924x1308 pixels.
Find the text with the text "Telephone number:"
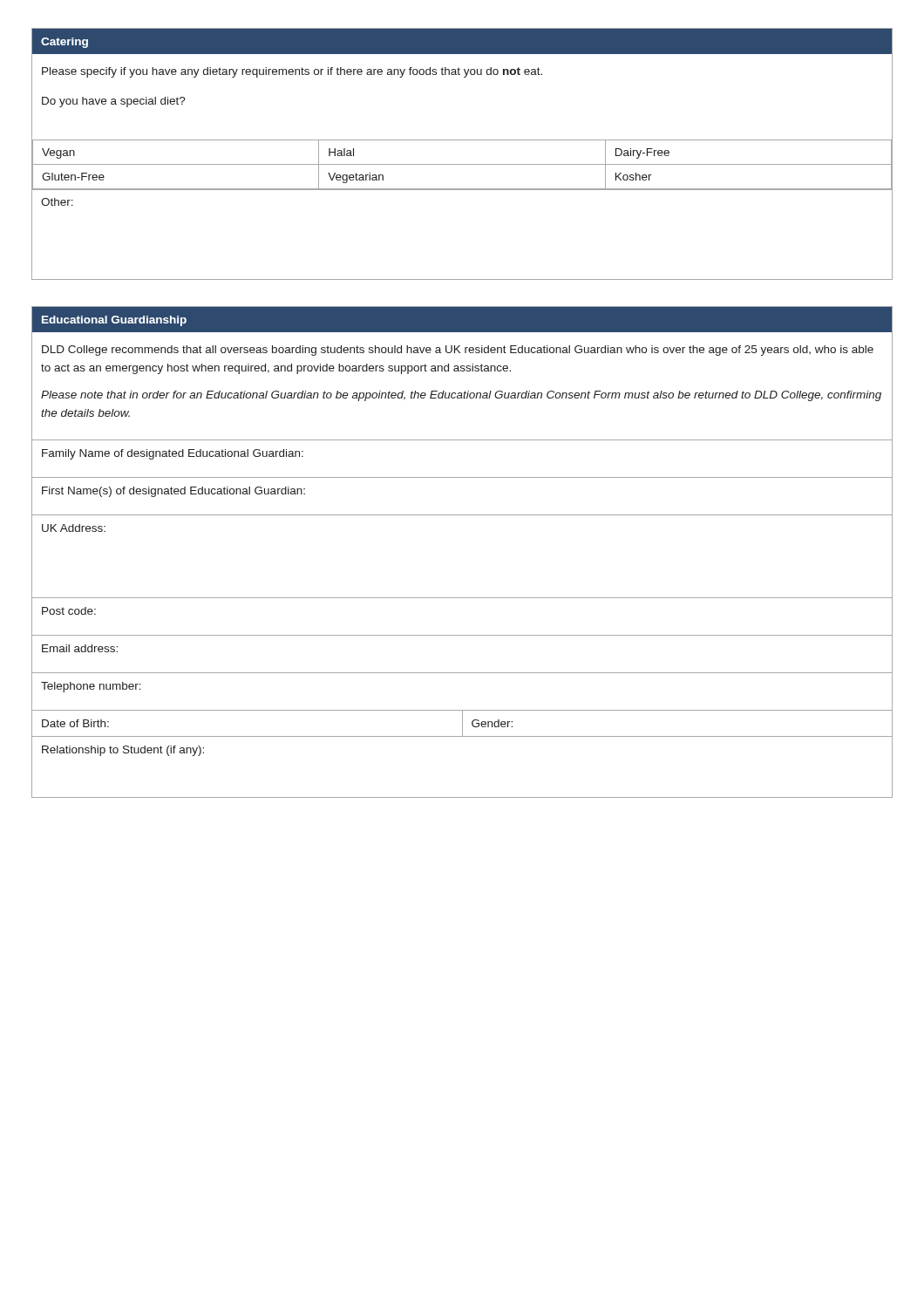[x=91, y=686]
